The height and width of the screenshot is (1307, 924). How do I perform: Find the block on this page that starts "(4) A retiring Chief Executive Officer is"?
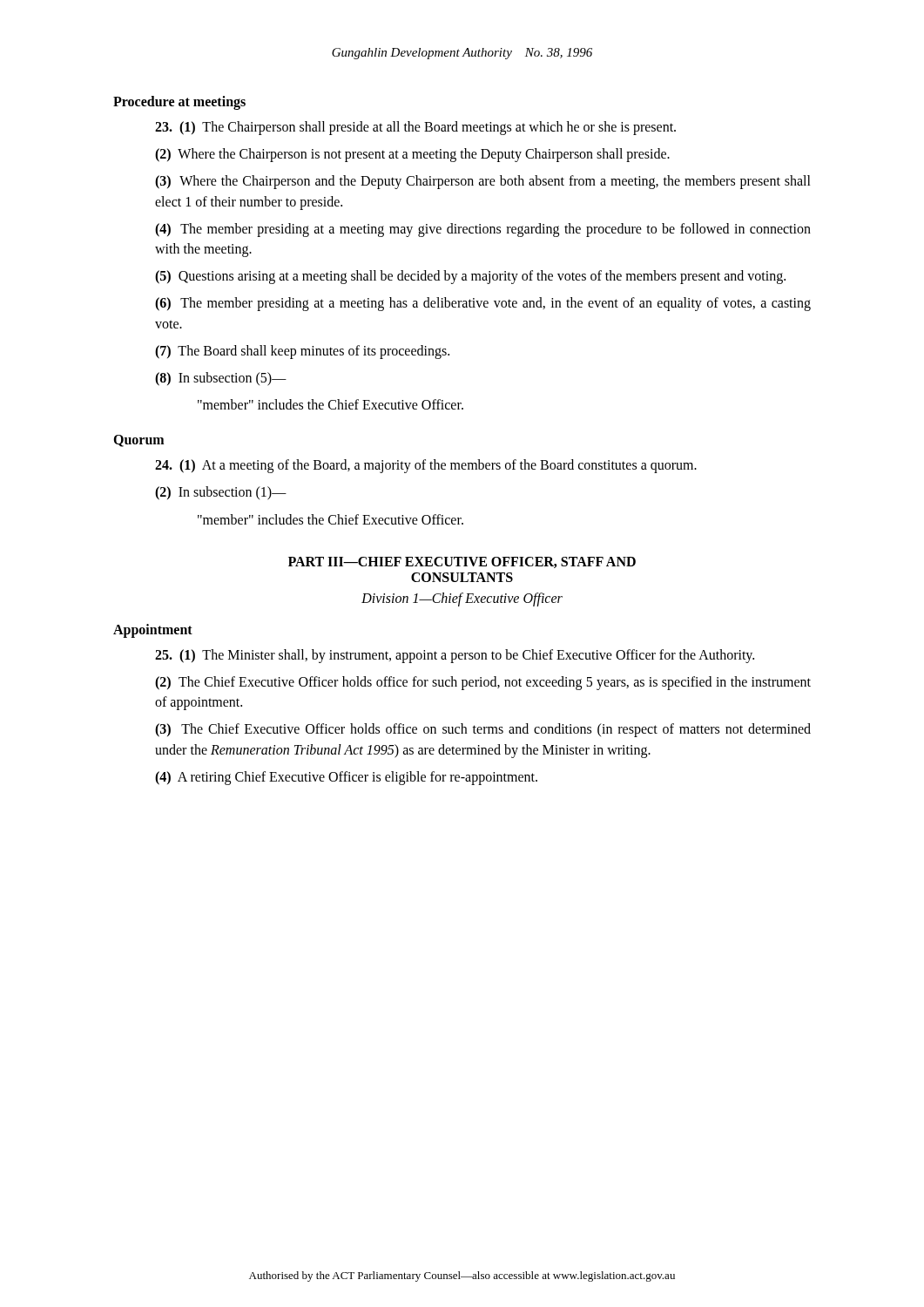tap(347, 777)
